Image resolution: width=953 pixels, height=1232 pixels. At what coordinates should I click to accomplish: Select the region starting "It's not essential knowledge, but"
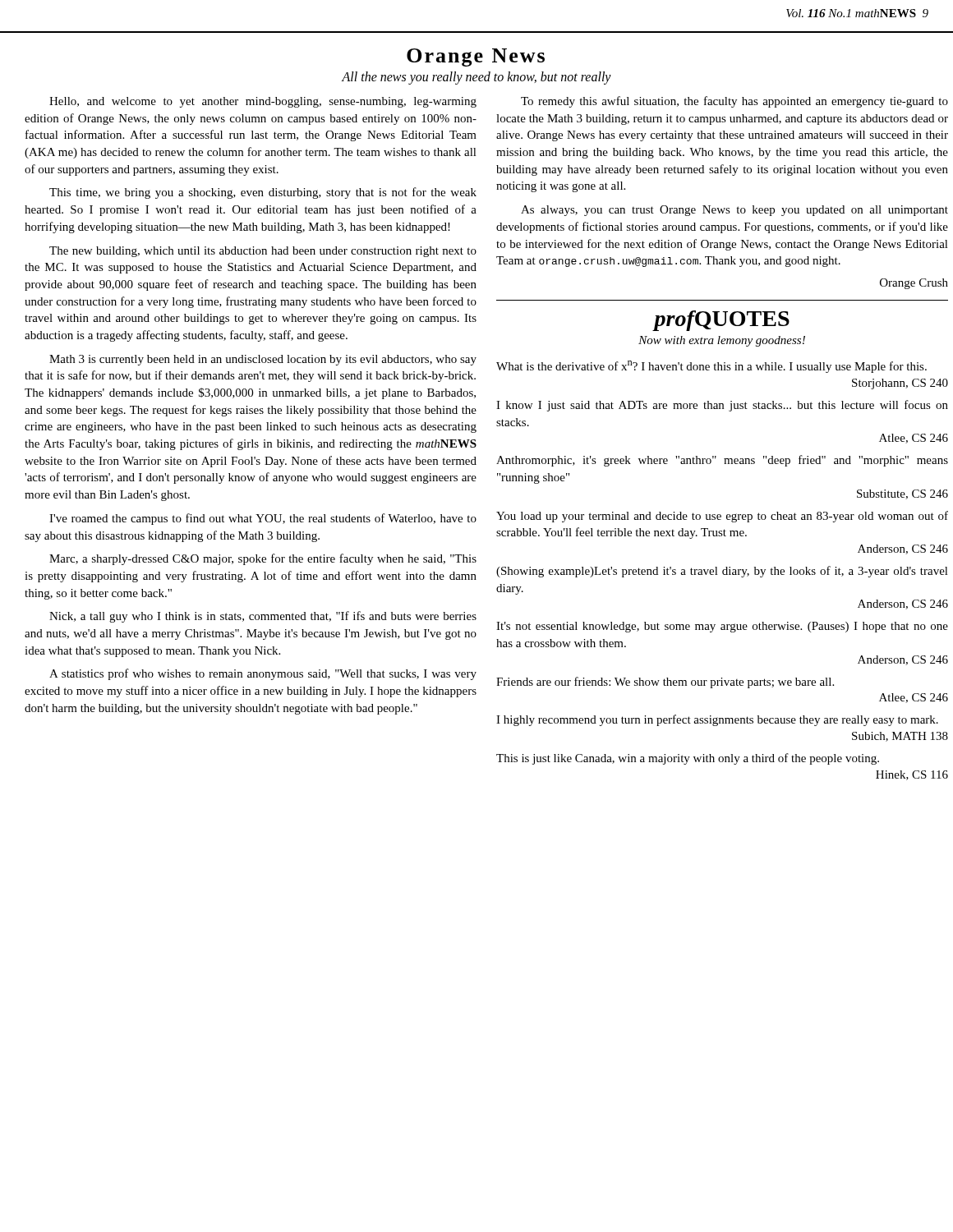(722, 627)
